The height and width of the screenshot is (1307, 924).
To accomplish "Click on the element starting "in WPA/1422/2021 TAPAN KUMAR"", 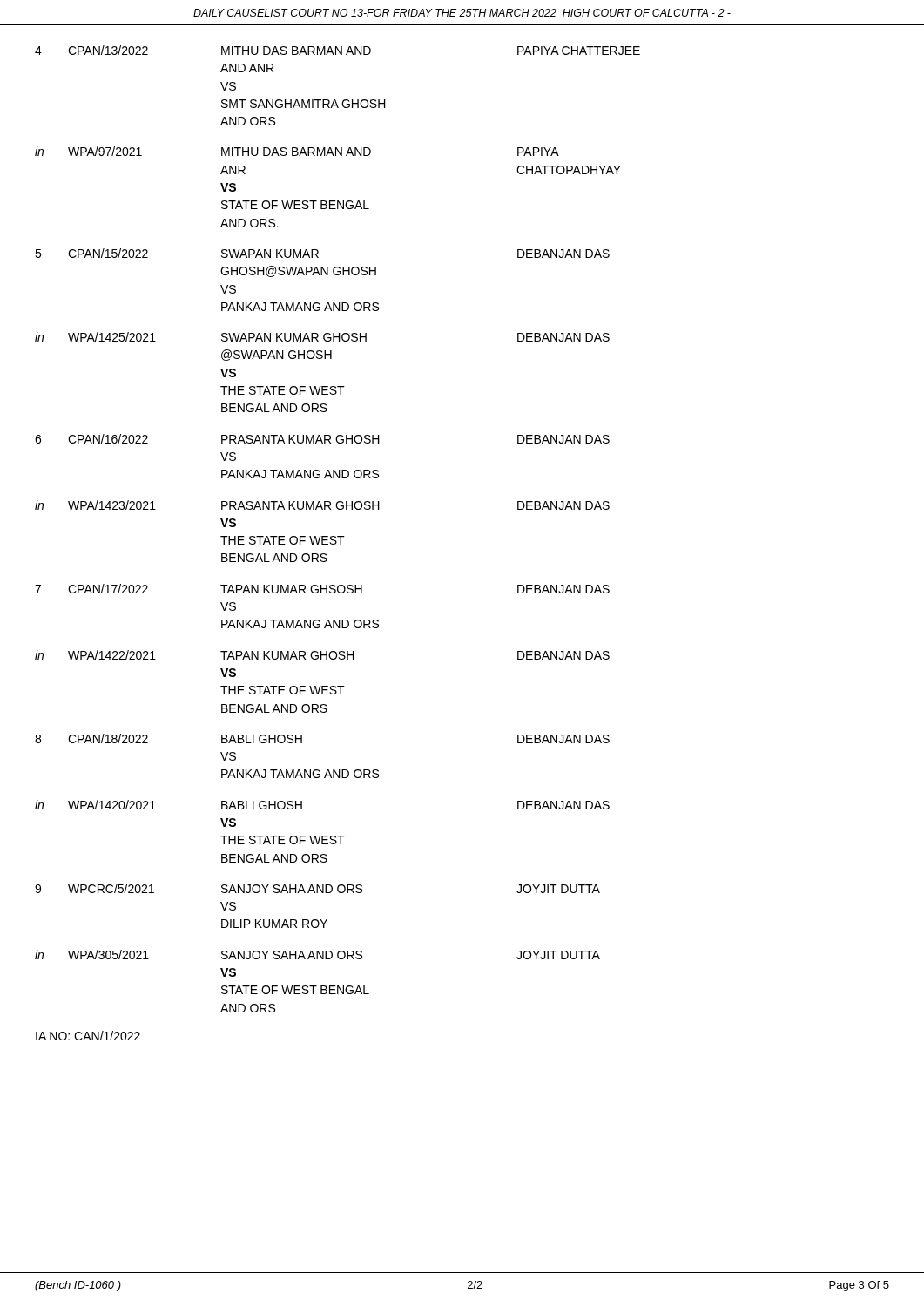I will (322, 655).
